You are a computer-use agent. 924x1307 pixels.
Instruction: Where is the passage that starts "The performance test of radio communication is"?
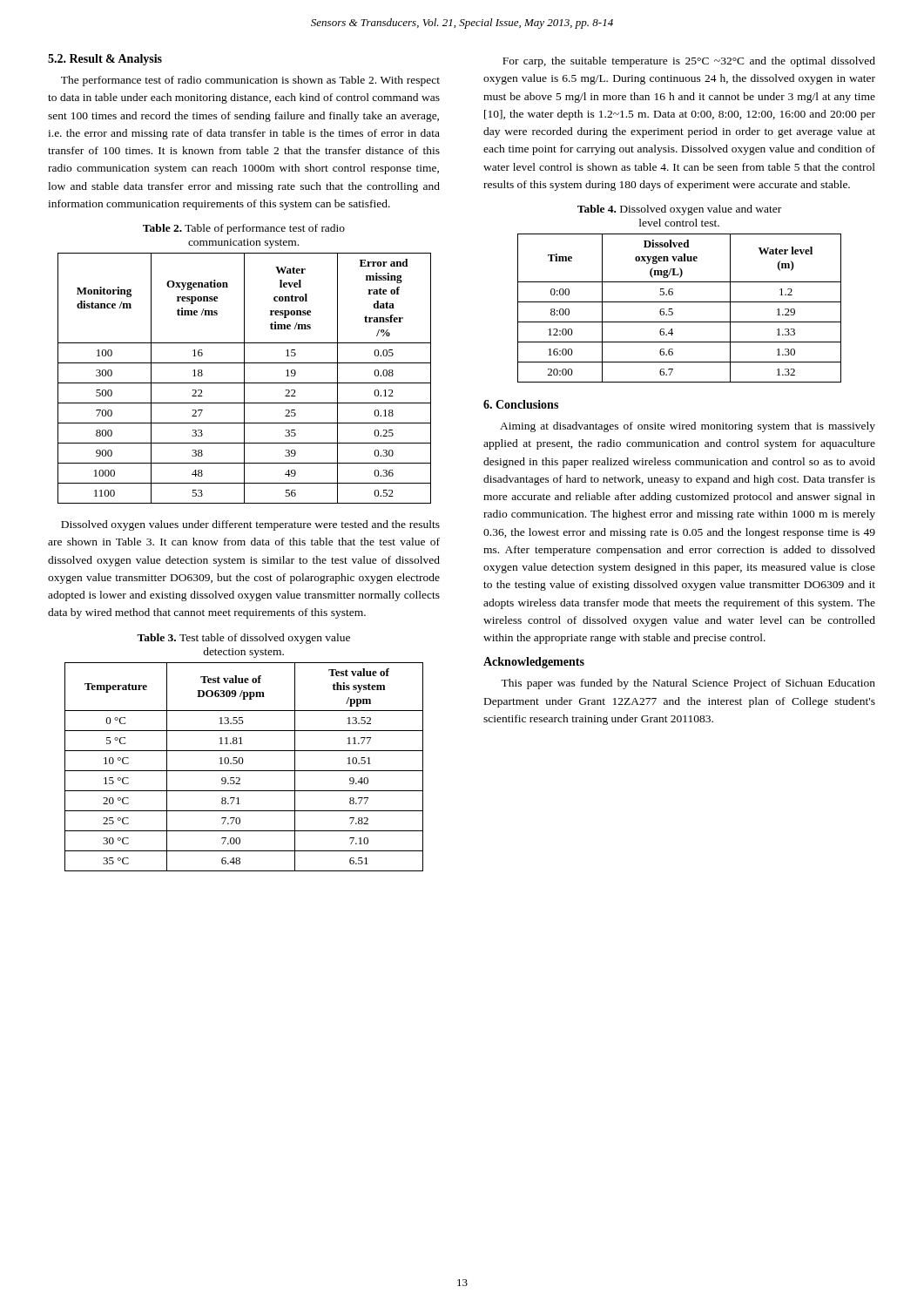click(244, 141)
